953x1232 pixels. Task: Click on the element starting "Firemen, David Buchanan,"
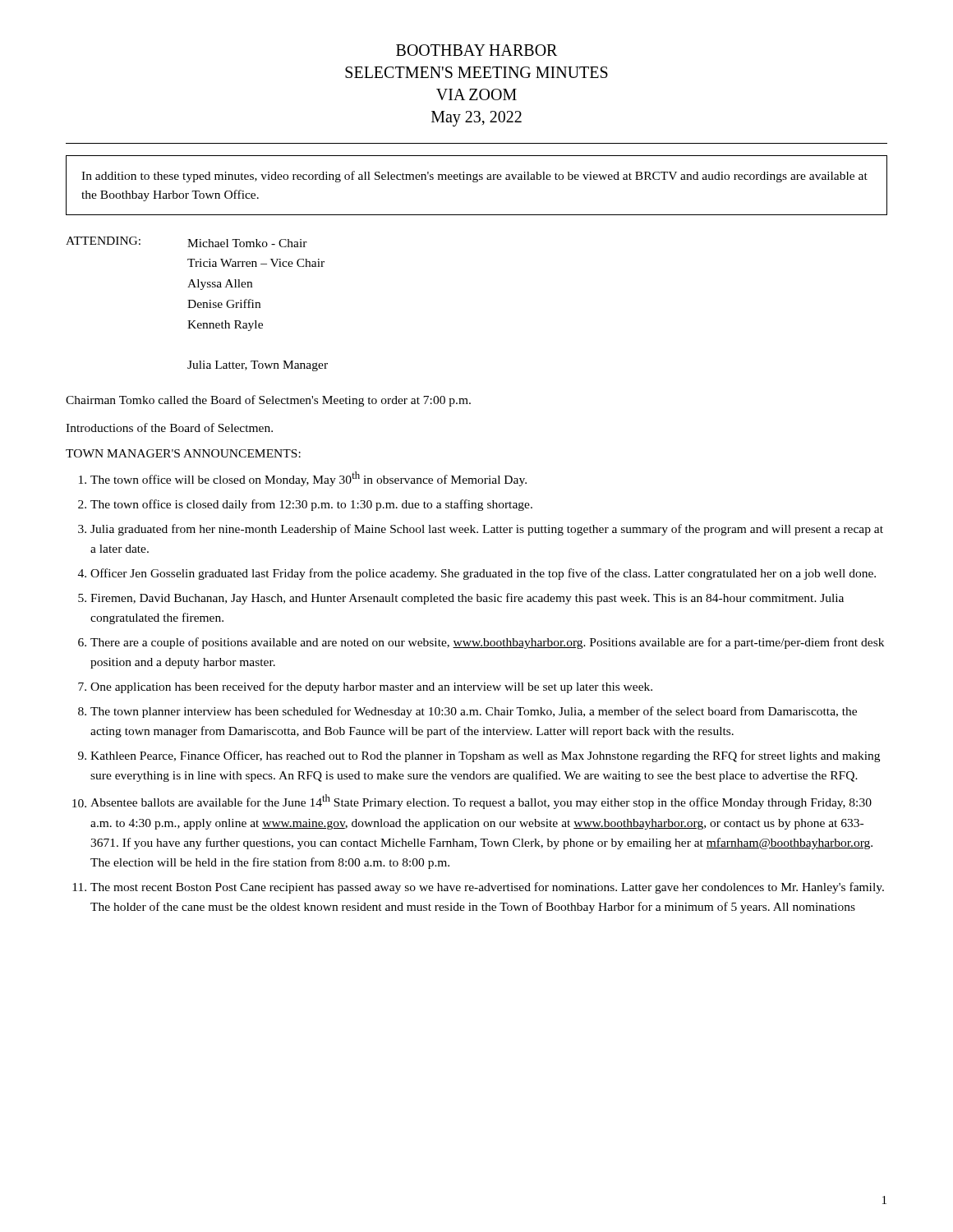click(467, 608)
